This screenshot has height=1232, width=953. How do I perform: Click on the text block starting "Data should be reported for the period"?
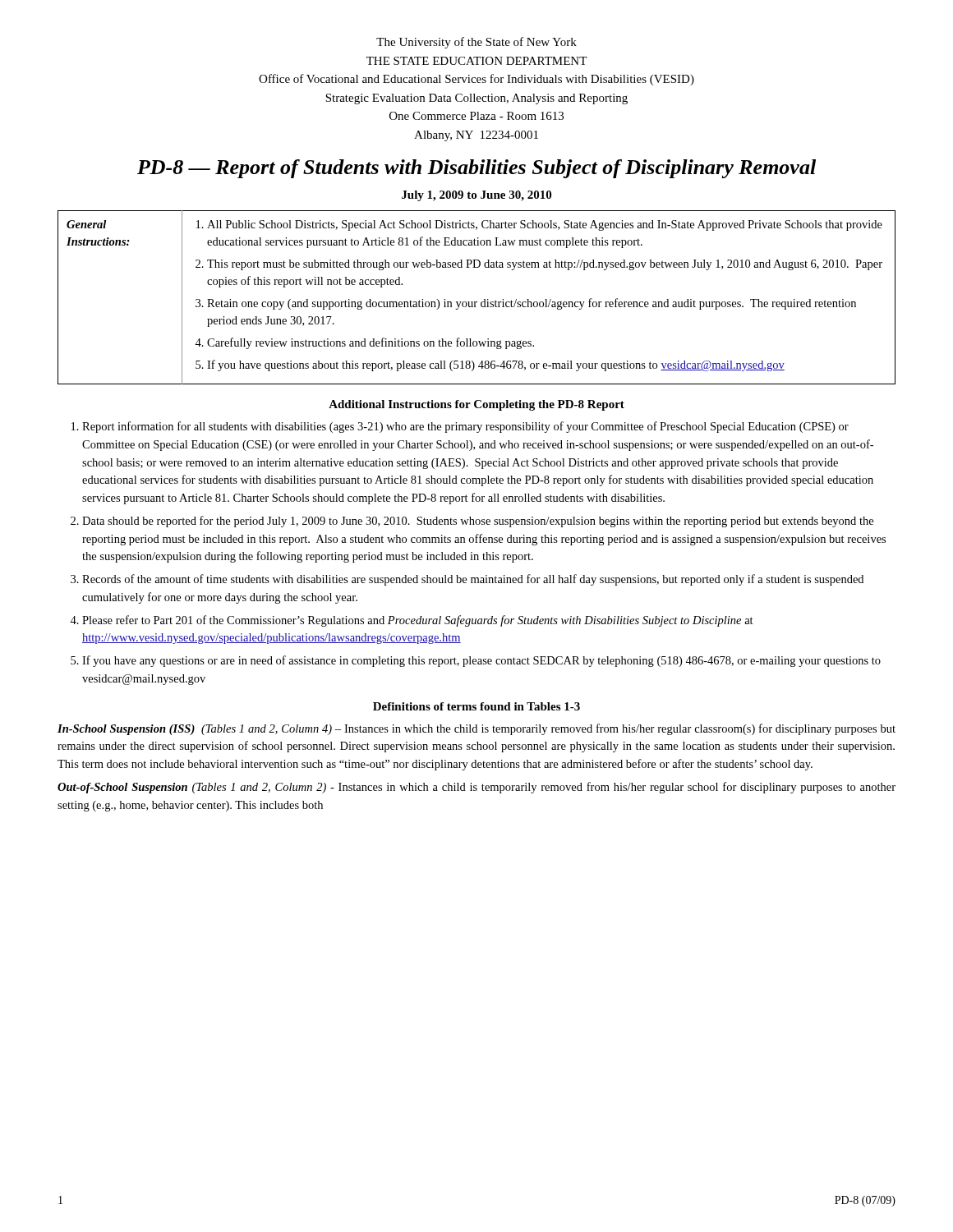tap(484, 538)
